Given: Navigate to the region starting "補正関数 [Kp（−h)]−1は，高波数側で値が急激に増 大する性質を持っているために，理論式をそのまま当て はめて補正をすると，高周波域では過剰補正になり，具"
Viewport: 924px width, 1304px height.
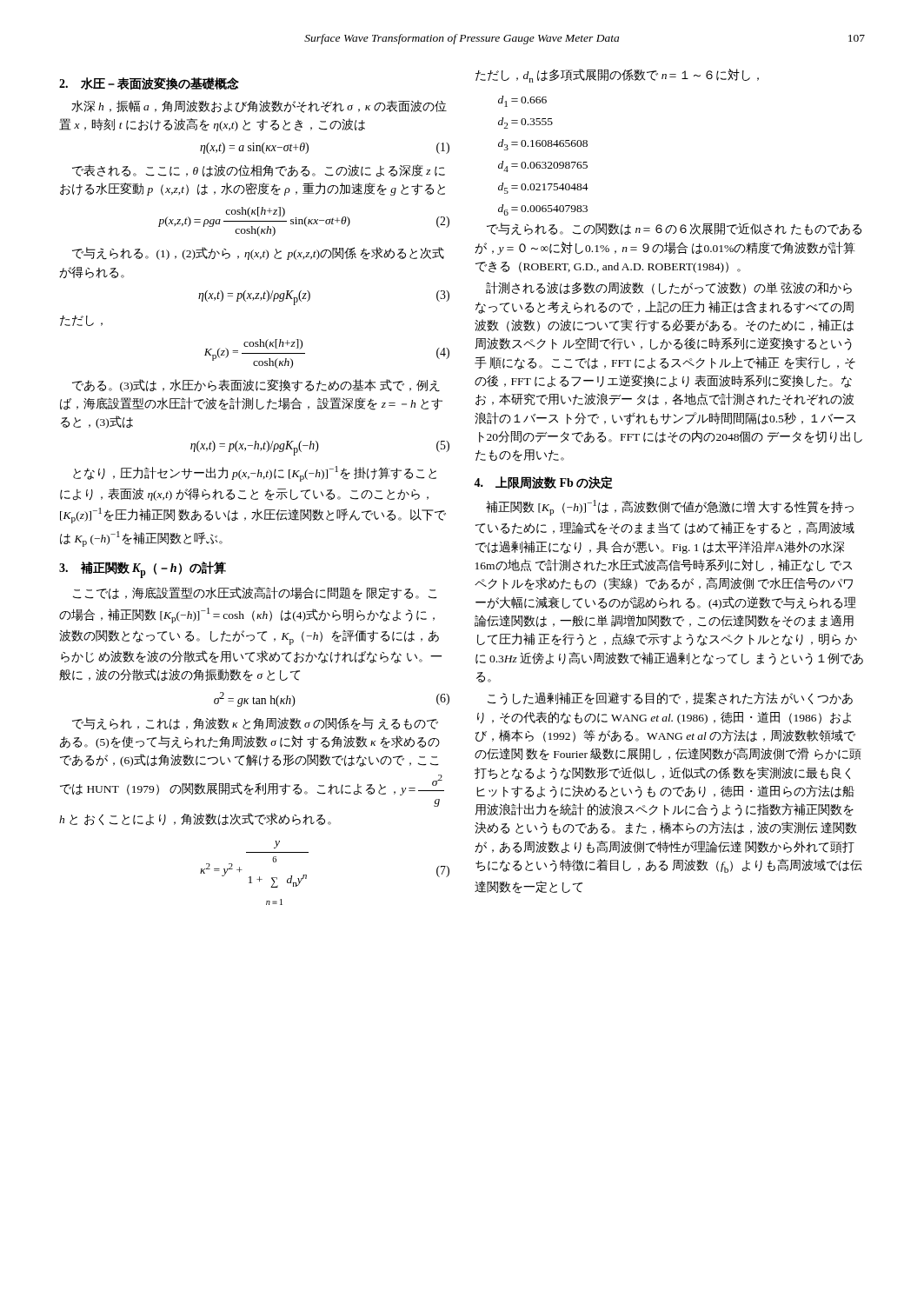Looking at the screenshot, I should pyautogui.click(x=669, y=590).
